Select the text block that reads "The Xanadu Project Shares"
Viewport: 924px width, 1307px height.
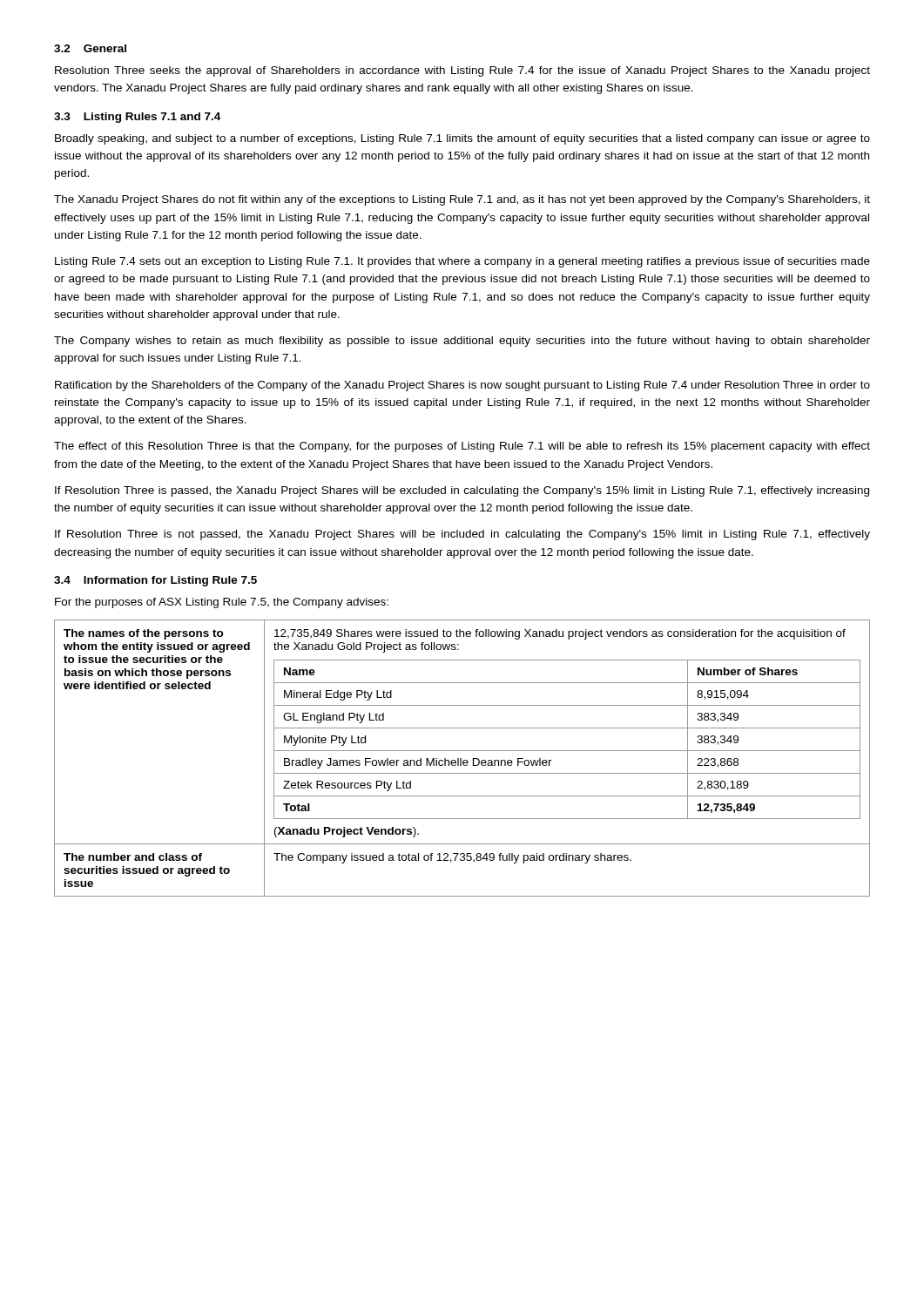tap(462, 217)
